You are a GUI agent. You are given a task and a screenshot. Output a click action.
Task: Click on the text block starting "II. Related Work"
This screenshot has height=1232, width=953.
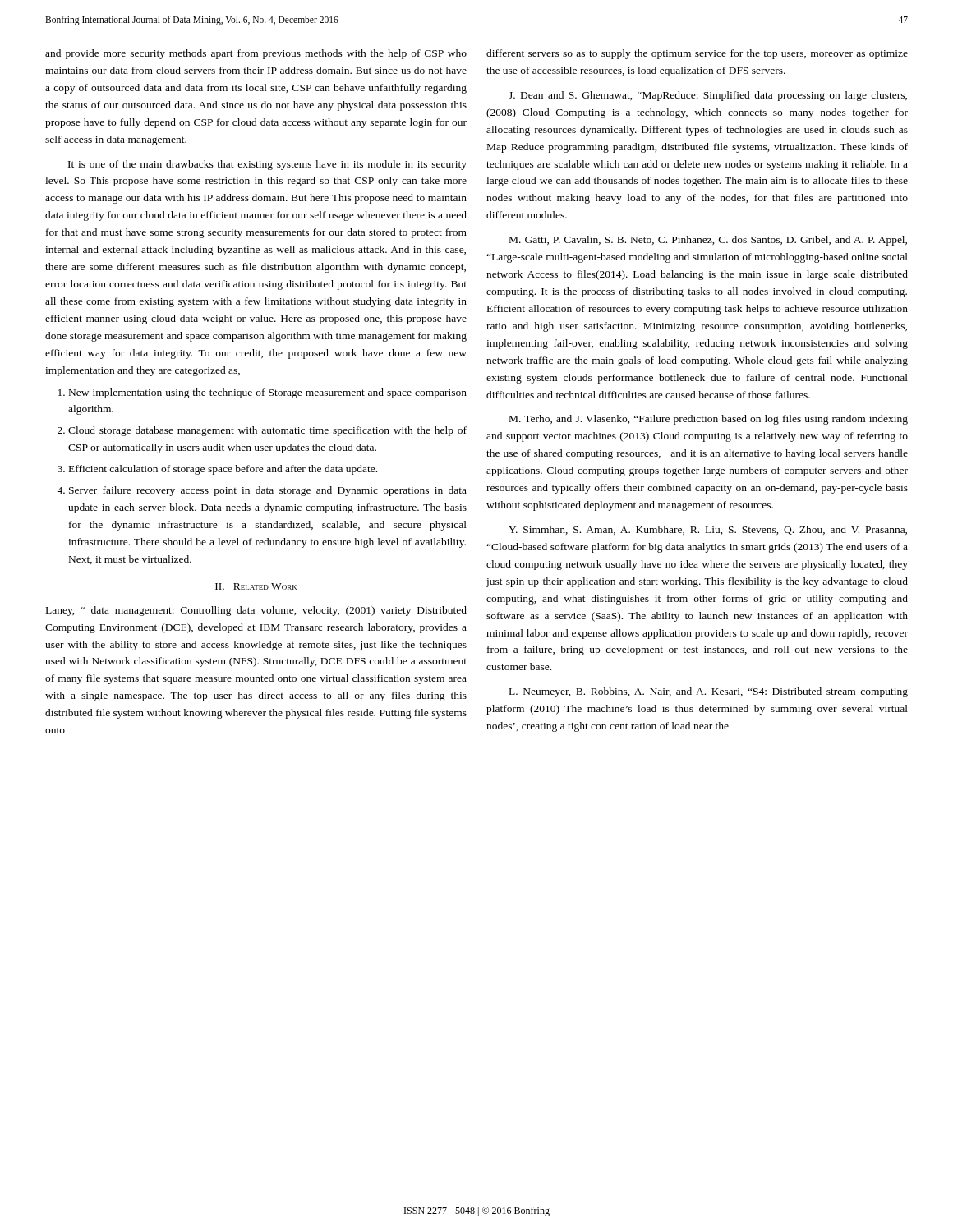pyautogui.click(x=256, y=586)
